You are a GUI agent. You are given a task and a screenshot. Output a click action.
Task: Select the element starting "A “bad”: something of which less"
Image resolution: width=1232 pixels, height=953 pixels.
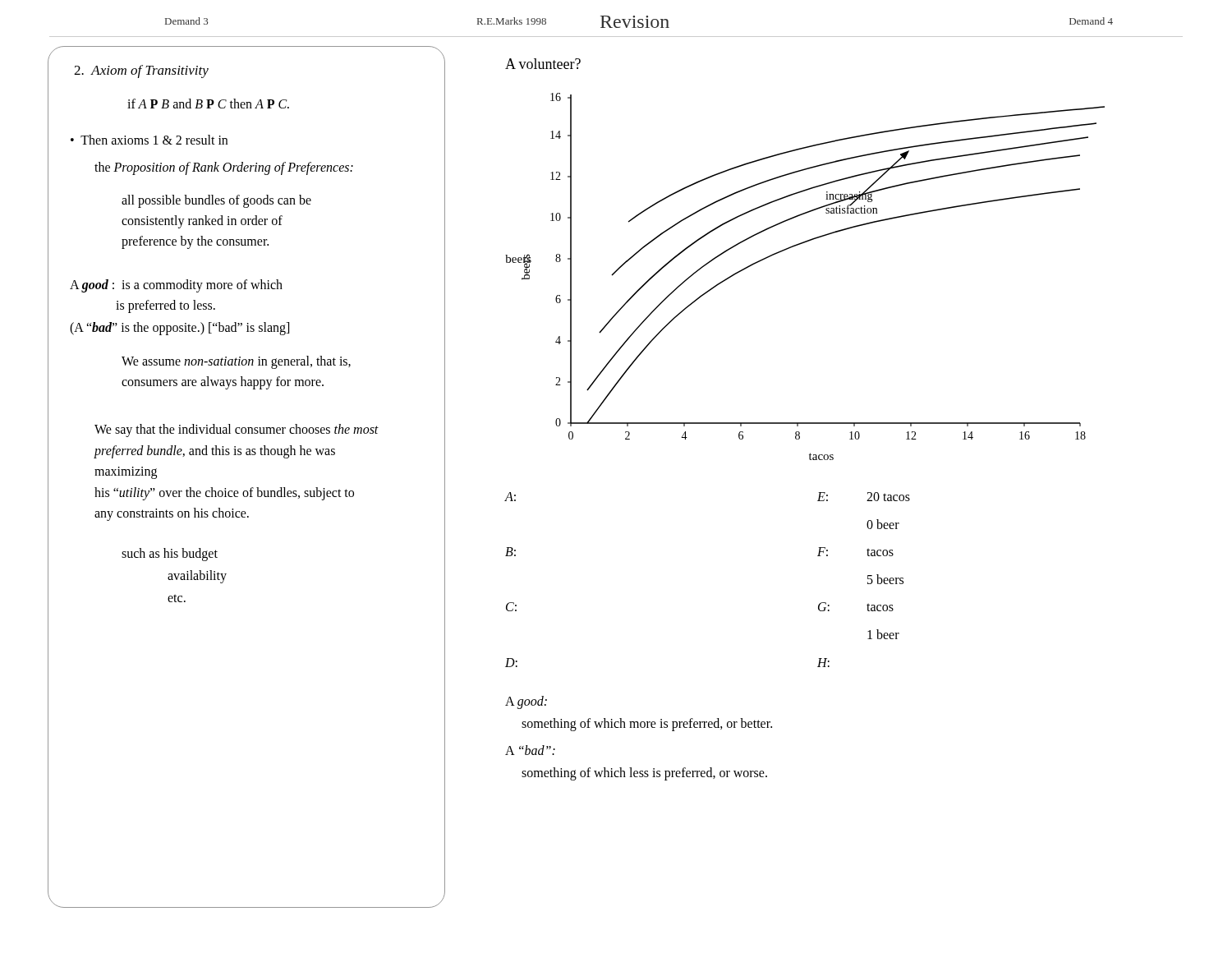click(637, 762)
